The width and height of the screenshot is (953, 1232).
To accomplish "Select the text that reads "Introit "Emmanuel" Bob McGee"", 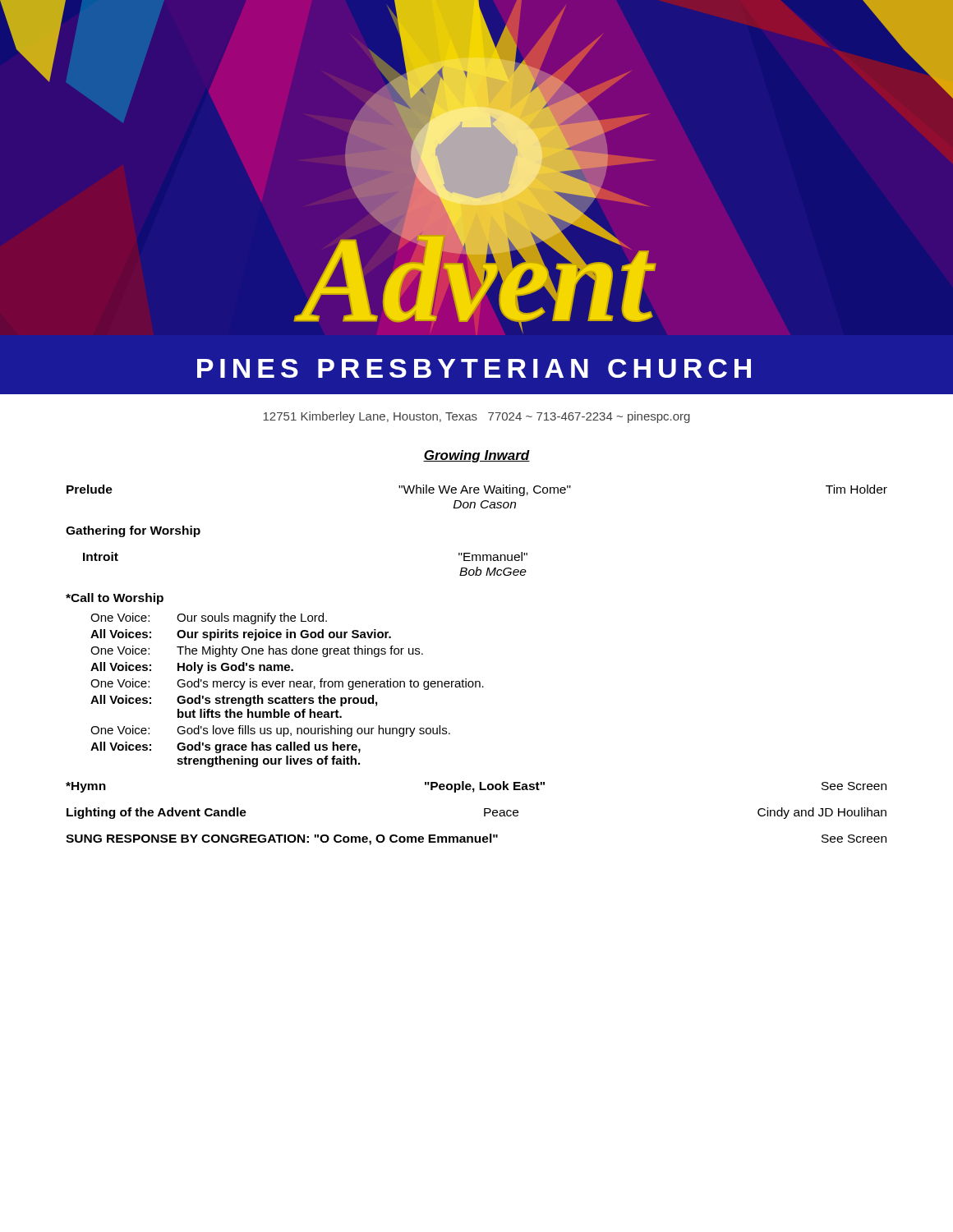I will (104, 556).
